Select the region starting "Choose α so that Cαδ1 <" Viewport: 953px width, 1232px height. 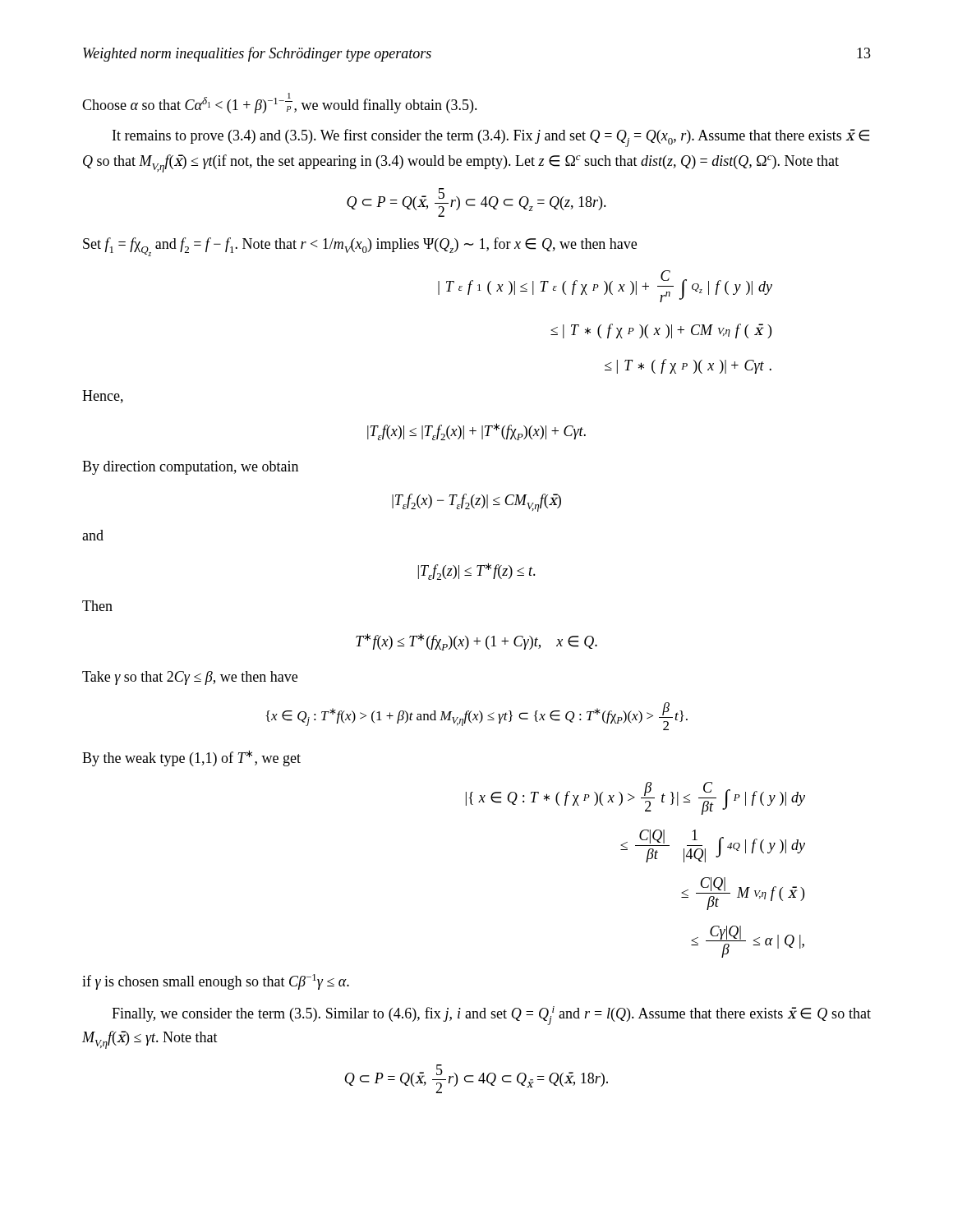476,103
